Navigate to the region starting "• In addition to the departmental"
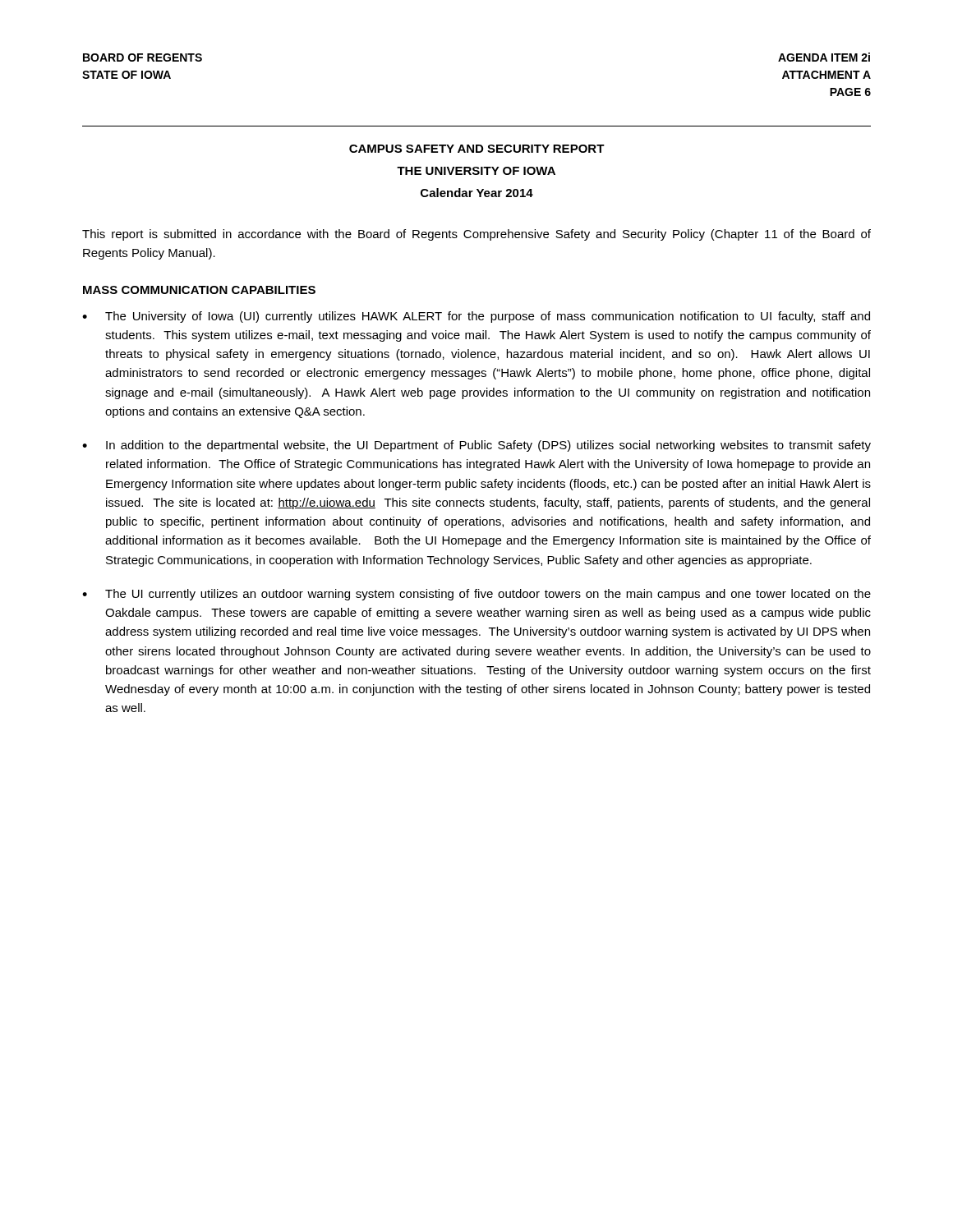Viewport: 953px width, 1232px height. click(476, 502)
